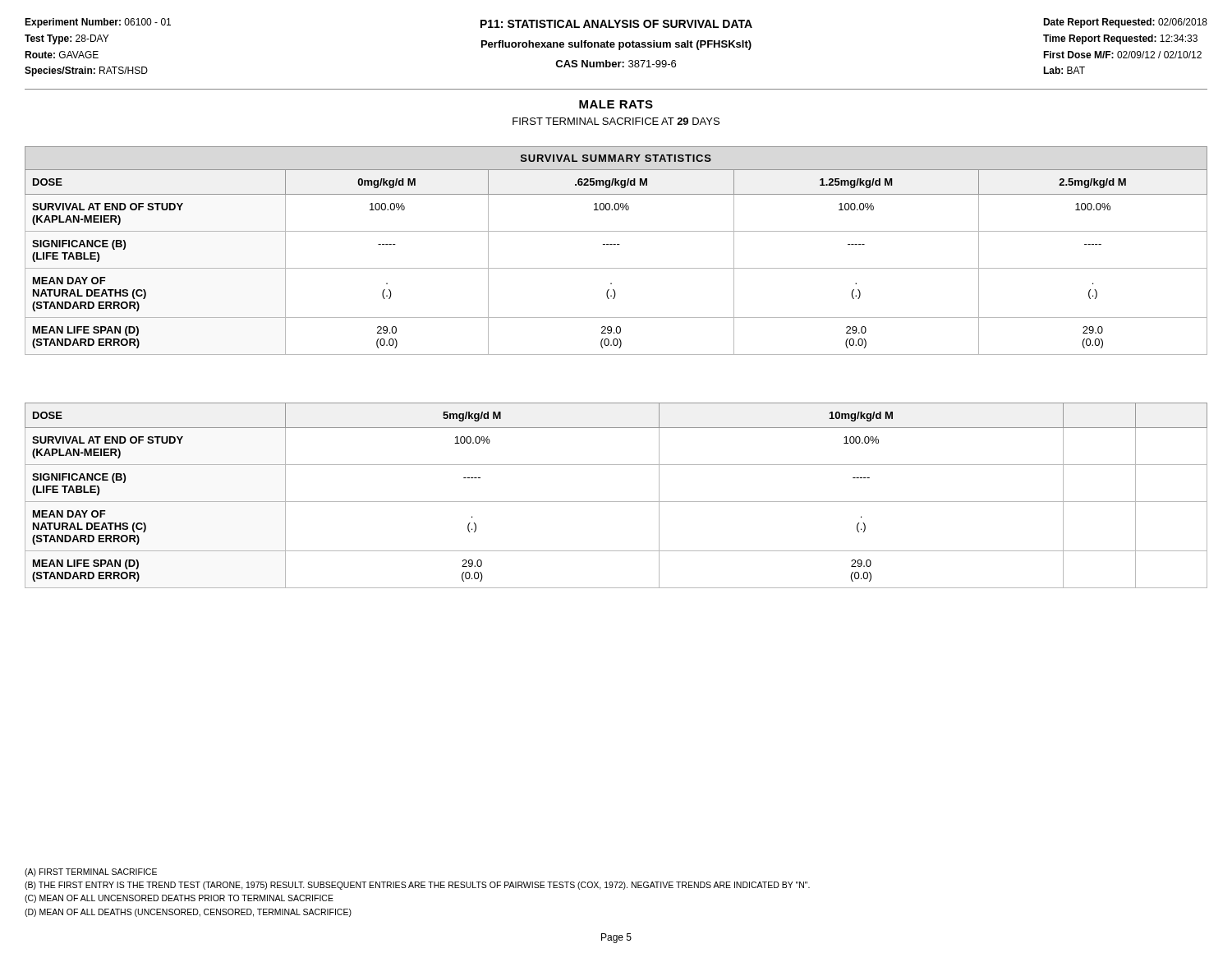
Task: Click where it says "MALE RATS"
Action: click(x=616, y=104)
